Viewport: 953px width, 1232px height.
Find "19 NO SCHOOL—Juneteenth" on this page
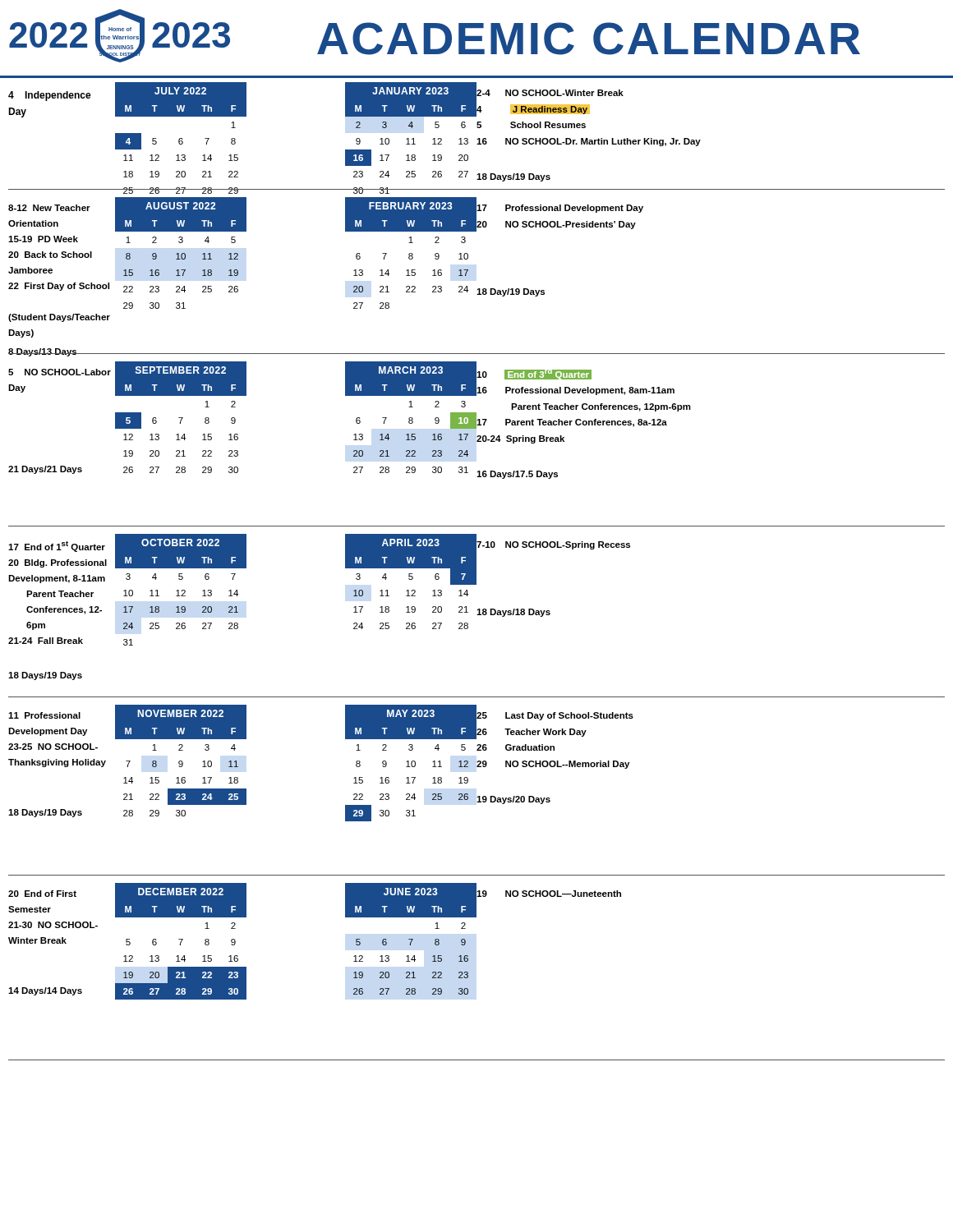pos(549,894)
